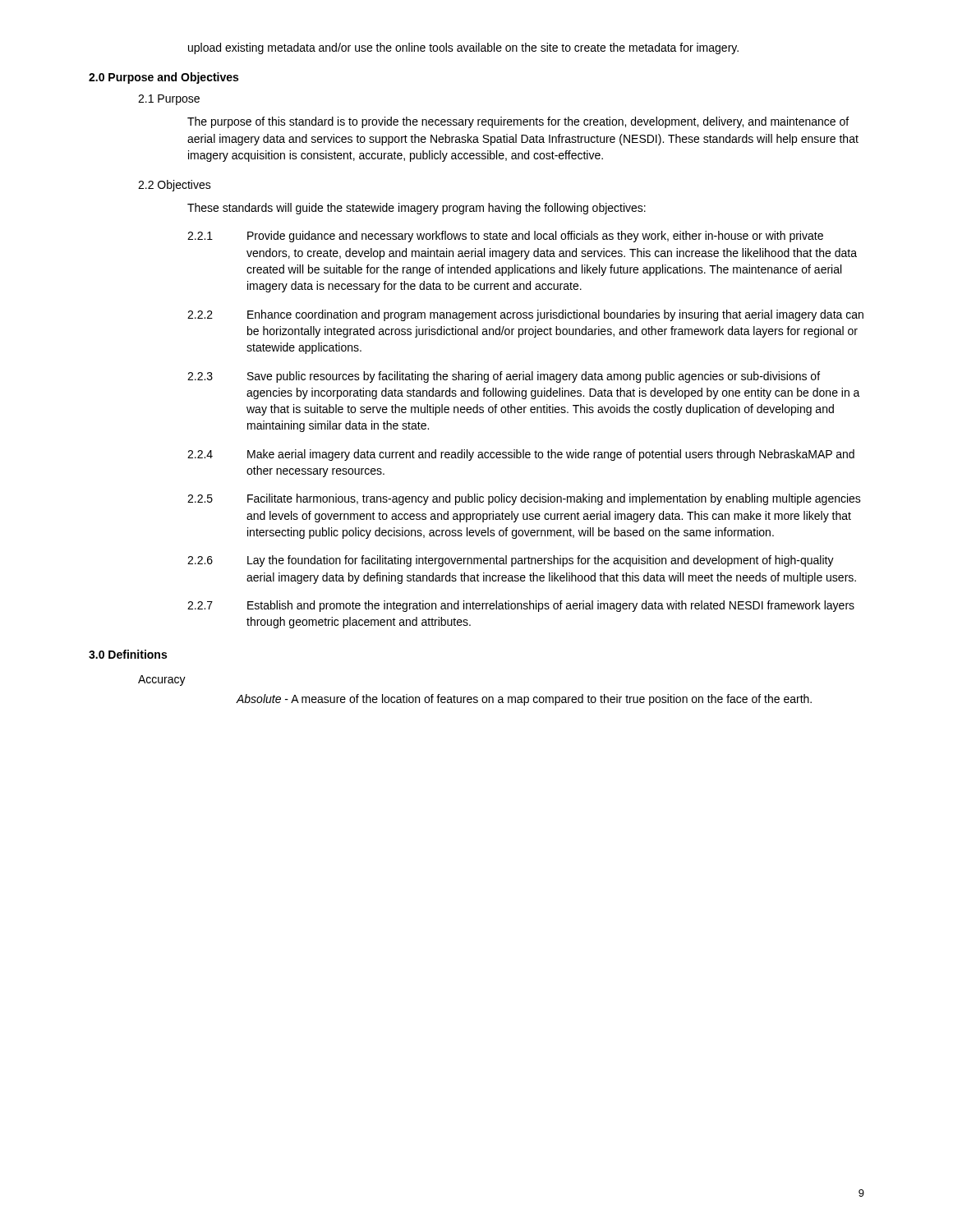Where is the passage that starts "2.2.4 Make aerial imagery data current and"?
The height and width of the screenshot is (1232, 953).
[x=526, y=462]
